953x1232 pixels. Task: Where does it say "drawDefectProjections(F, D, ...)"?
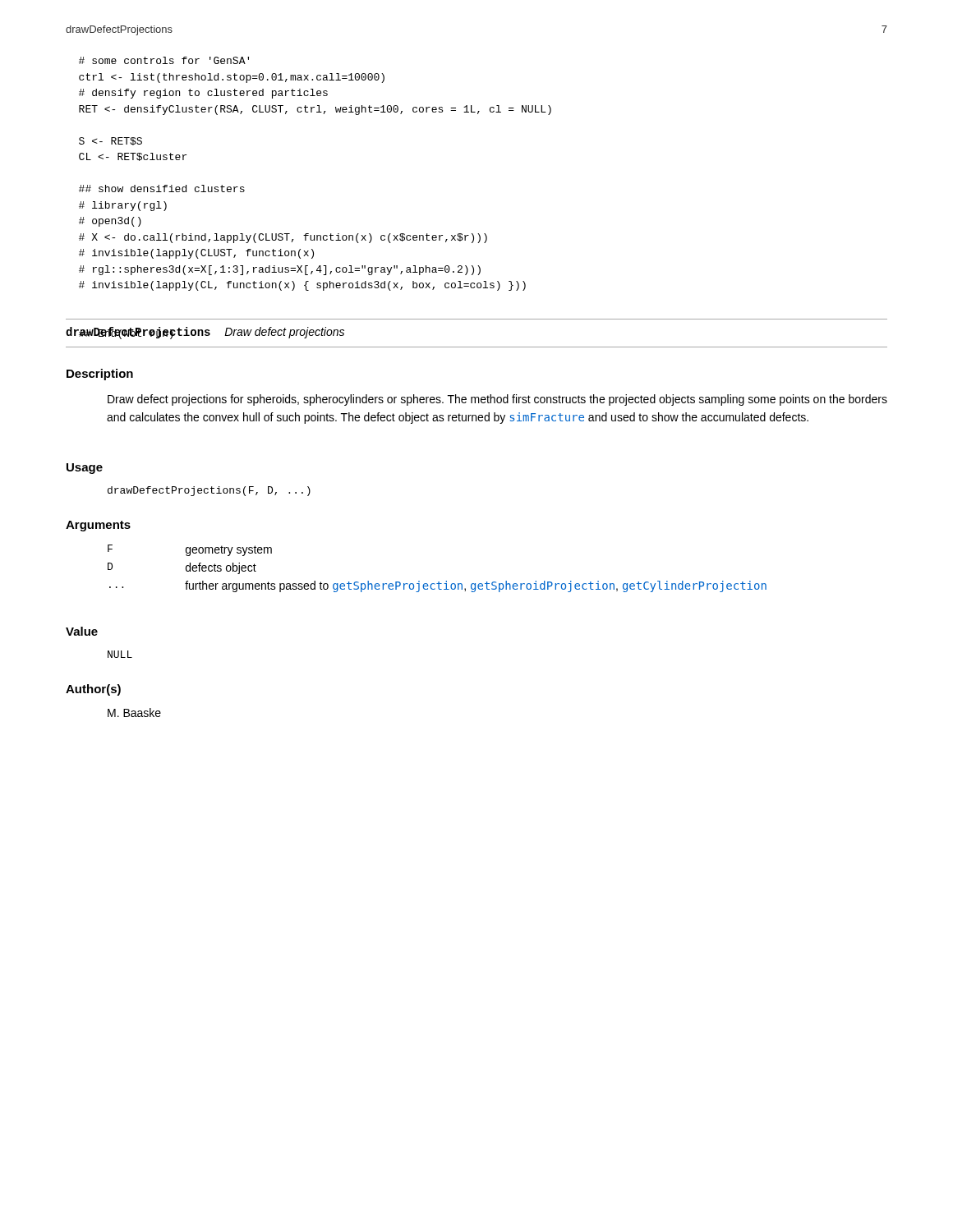click(x=209, y=491)
